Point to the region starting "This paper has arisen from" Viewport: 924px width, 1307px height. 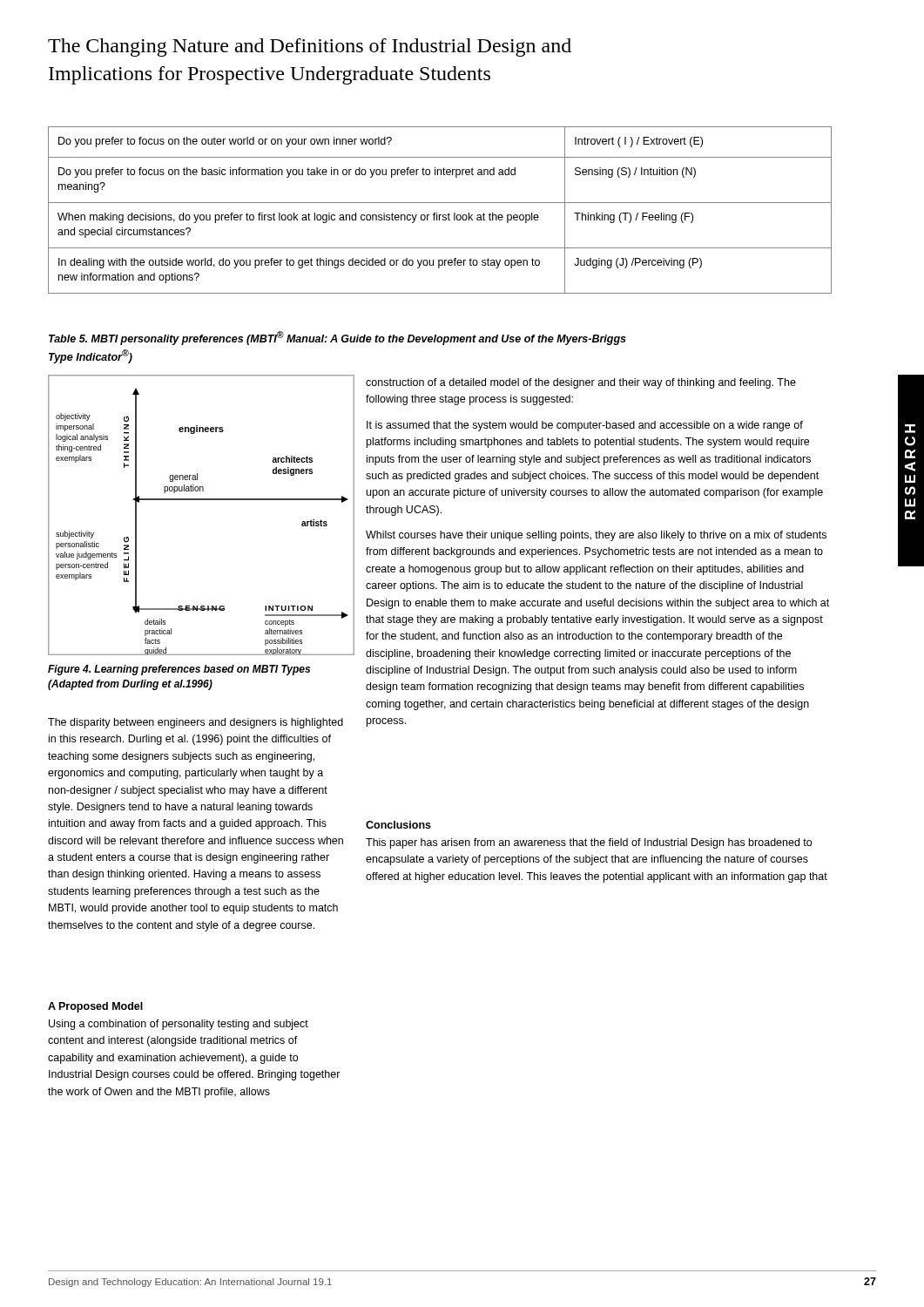point(599,860)
